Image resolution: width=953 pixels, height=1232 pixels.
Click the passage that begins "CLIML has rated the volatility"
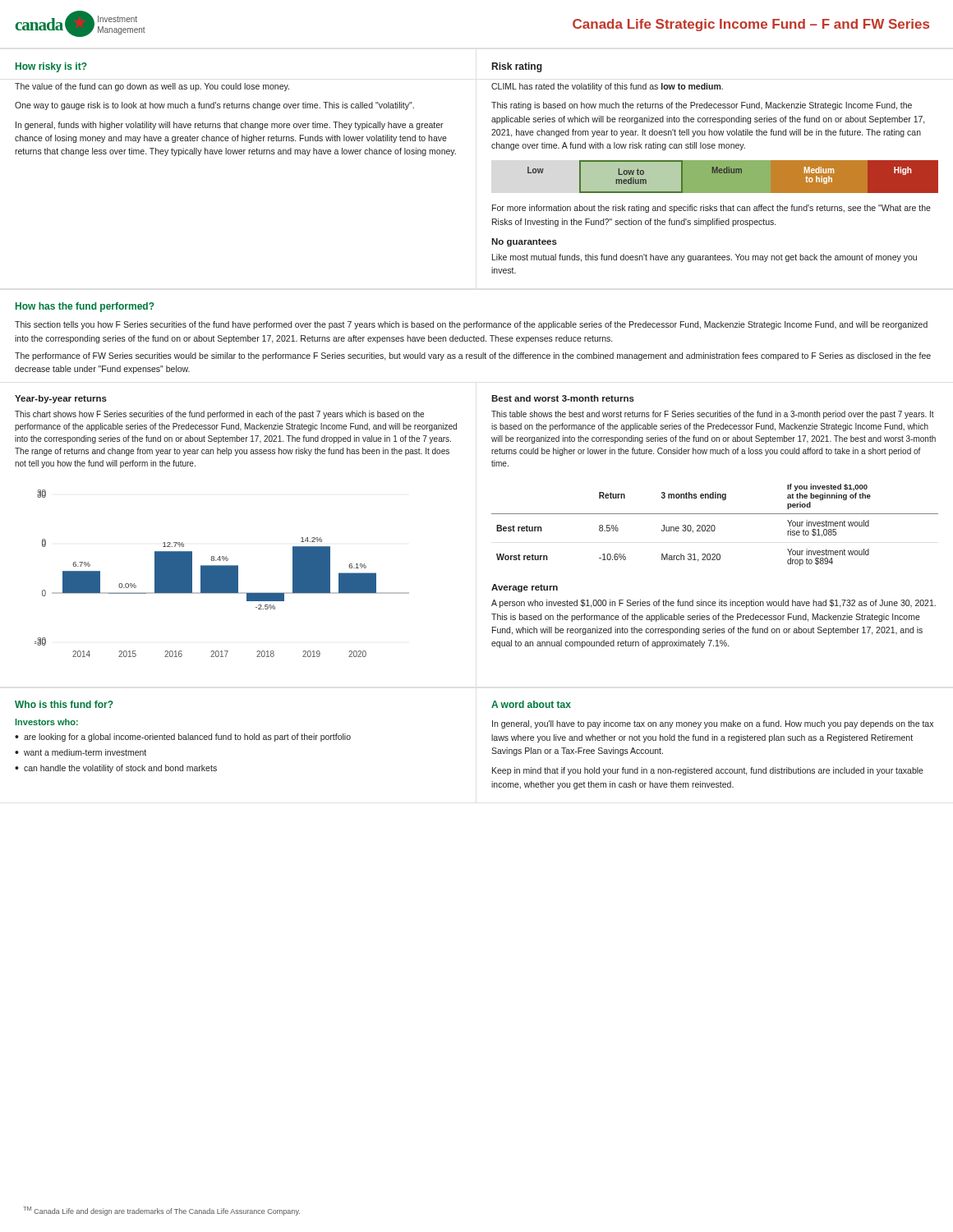[607, 86]
